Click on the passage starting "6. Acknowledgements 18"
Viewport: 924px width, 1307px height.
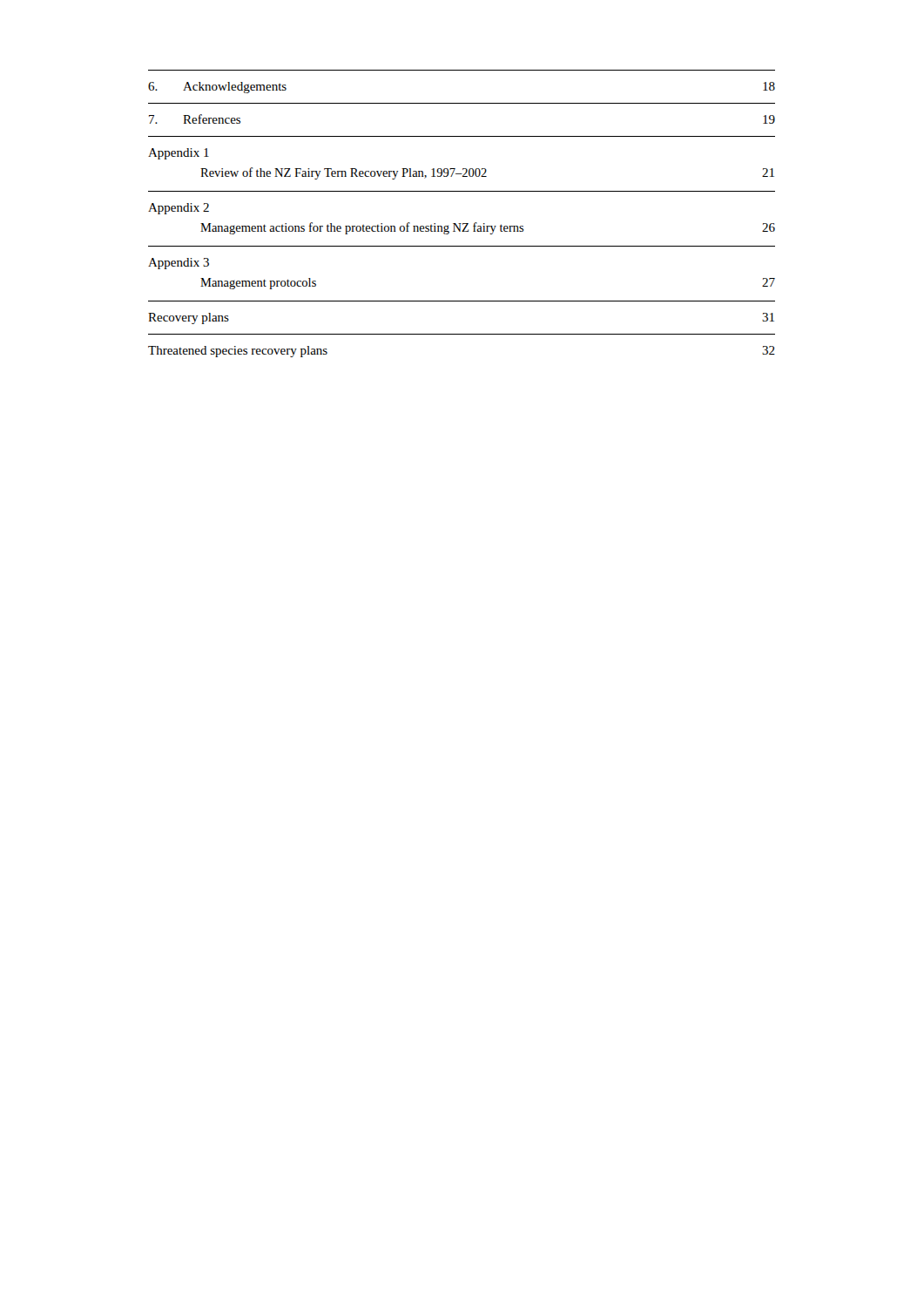click(x=229, y=88)
